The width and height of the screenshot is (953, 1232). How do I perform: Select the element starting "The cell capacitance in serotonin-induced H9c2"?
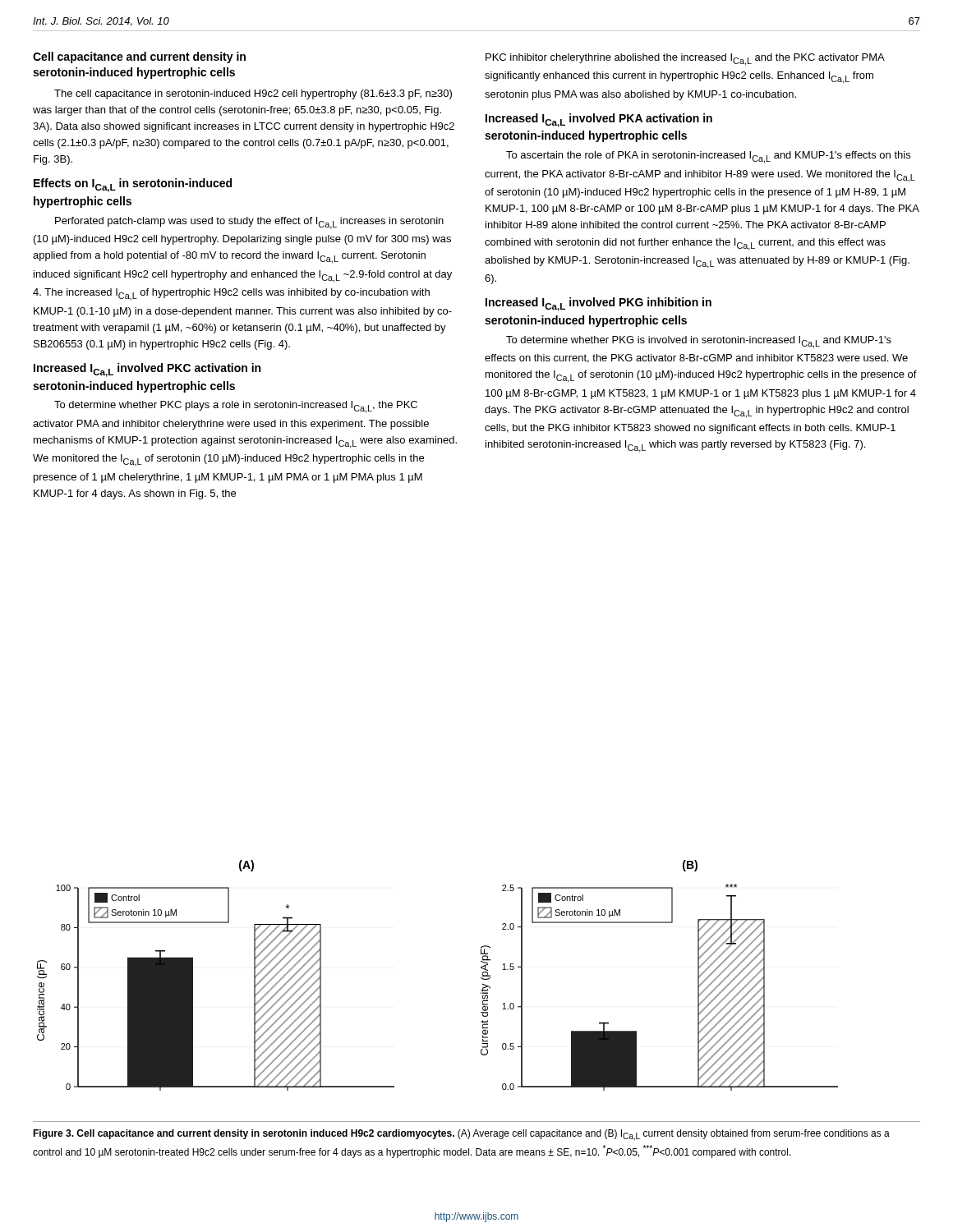coord(244,126)
